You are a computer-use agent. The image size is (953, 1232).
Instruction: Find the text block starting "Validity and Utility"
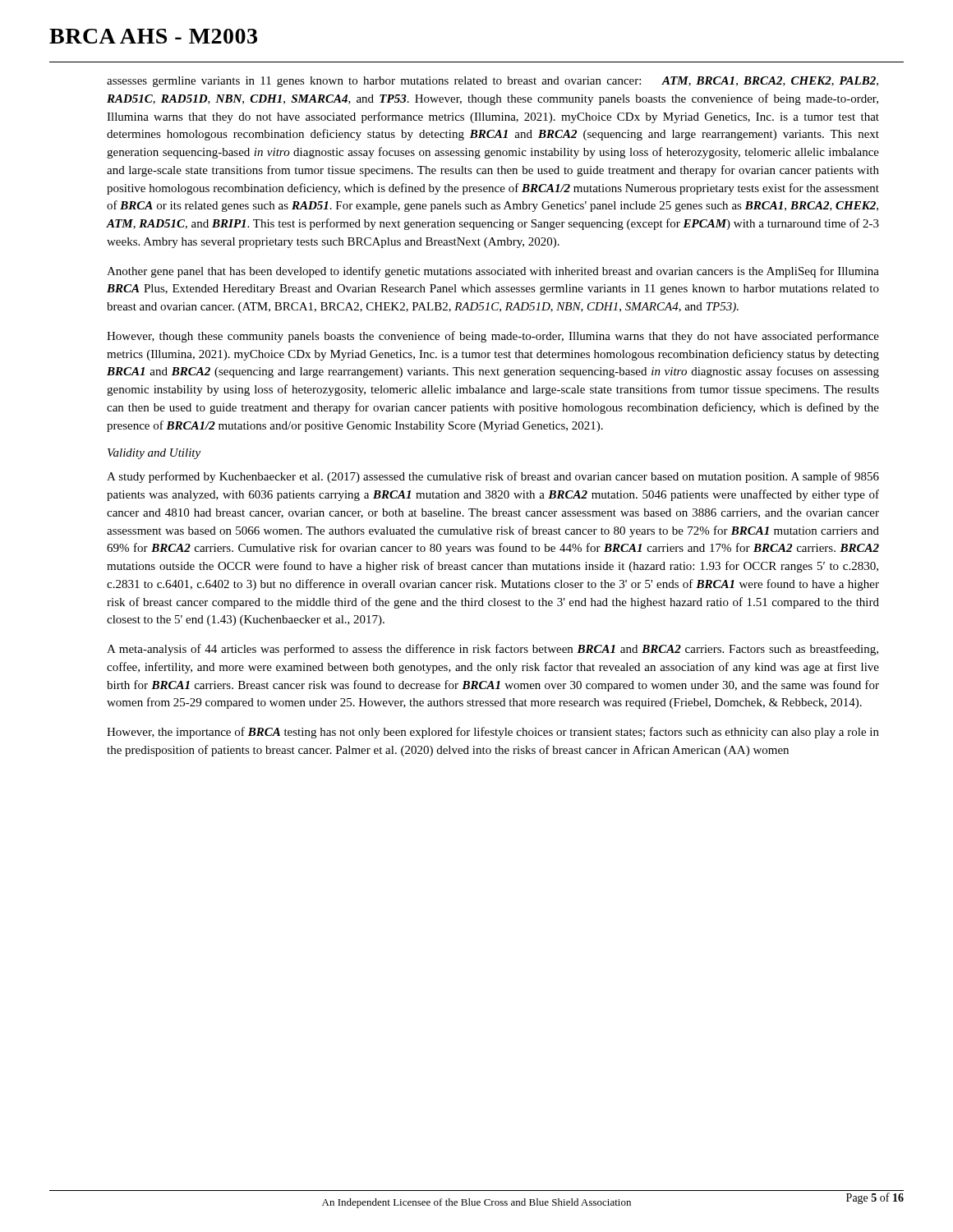click(x=154, y=453)
